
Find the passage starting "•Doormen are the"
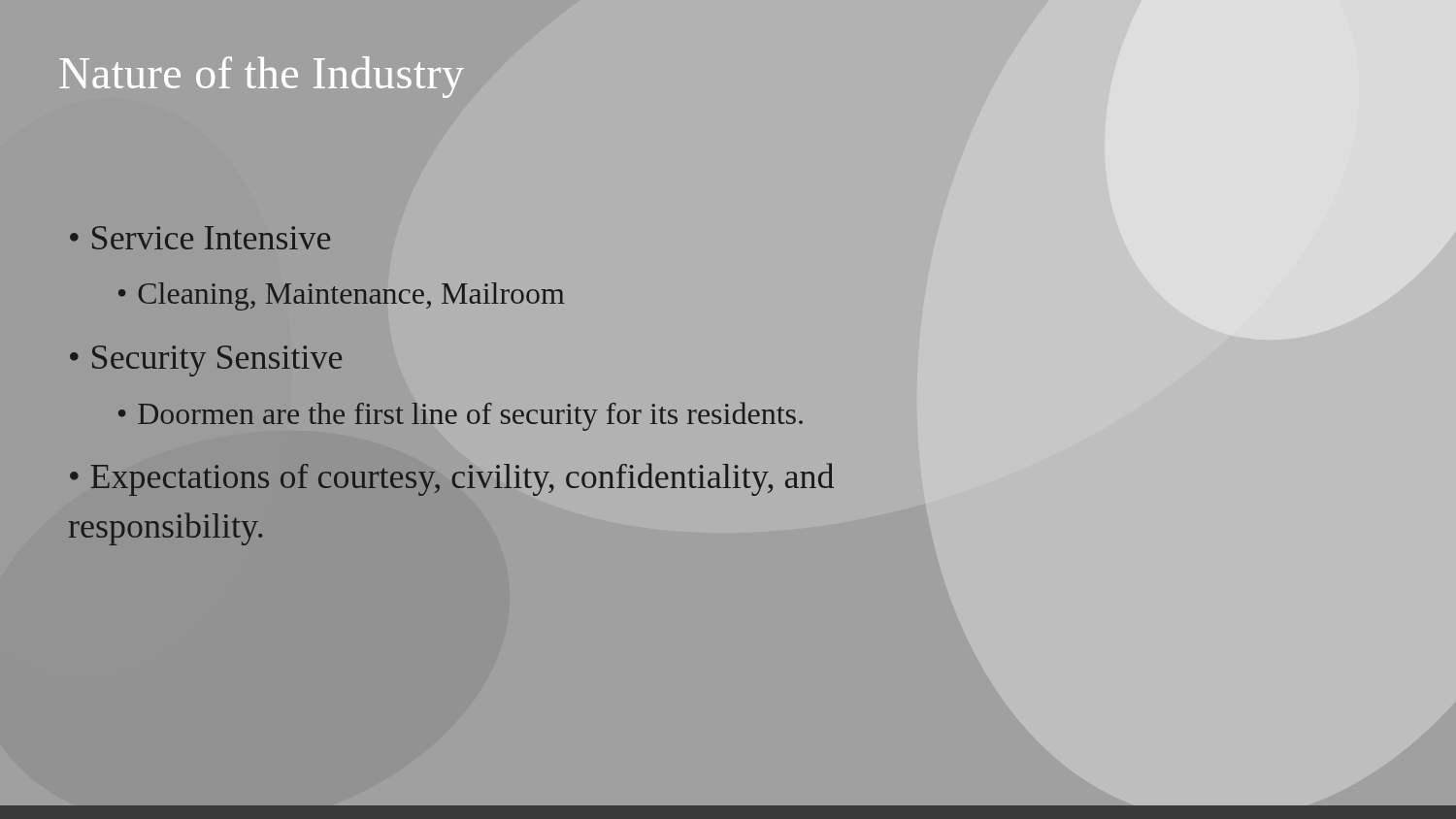(461, 413)
